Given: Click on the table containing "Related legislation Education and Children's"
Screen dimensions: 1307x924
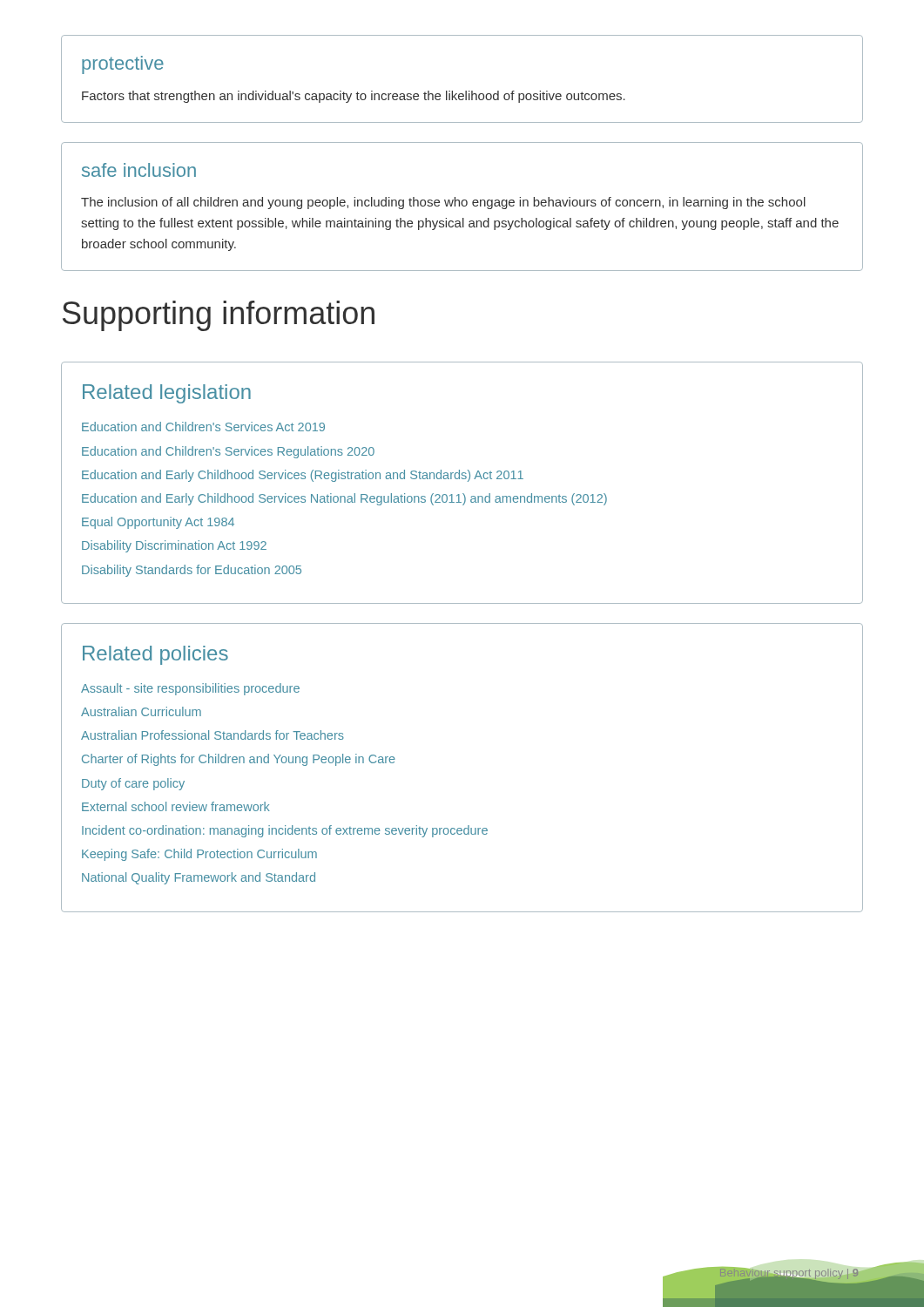Looking at the screenshot, I should tap(462, 483).
